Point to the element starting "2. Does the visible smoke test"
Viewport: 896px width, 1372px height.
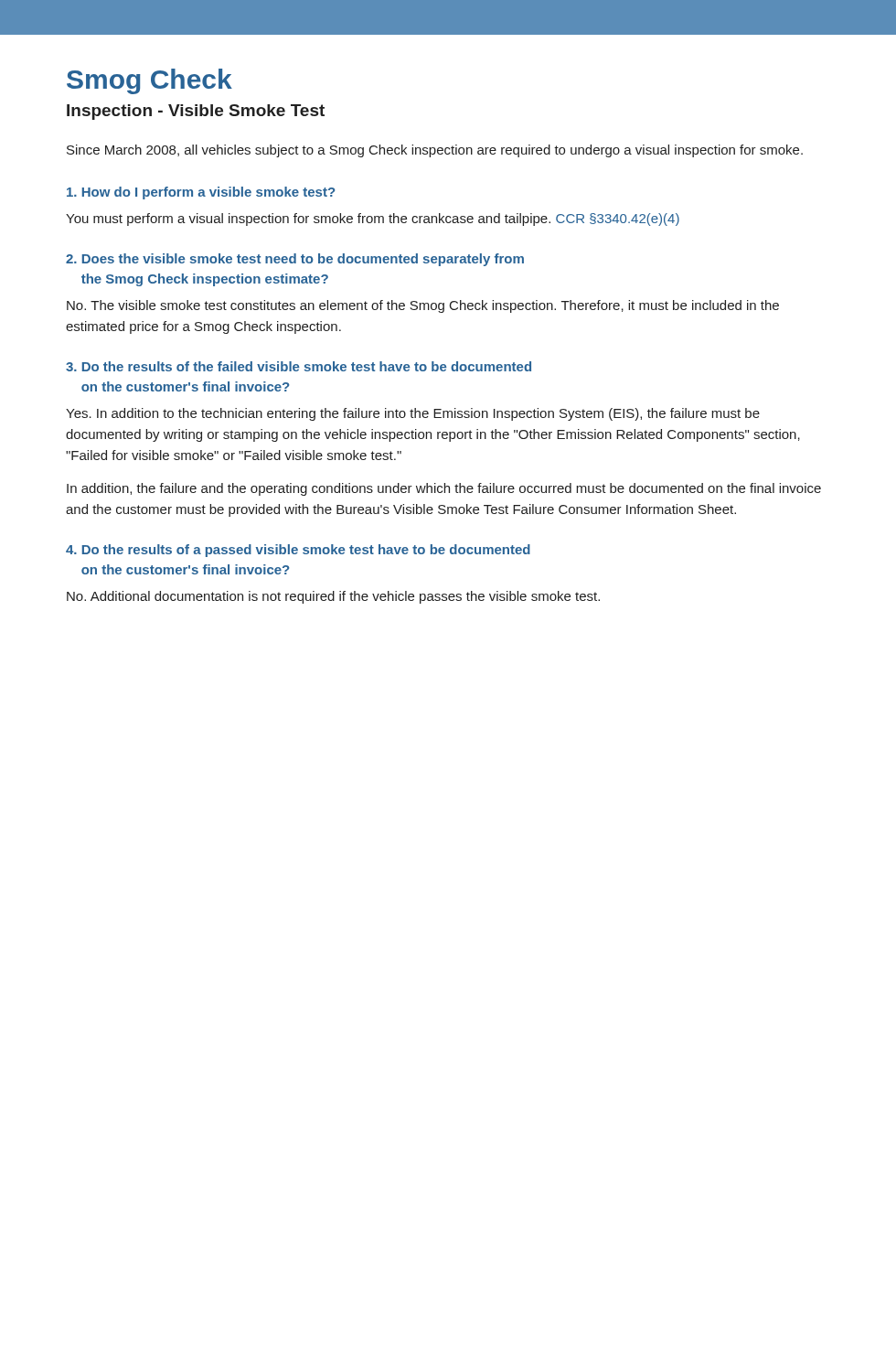(448, 269)
